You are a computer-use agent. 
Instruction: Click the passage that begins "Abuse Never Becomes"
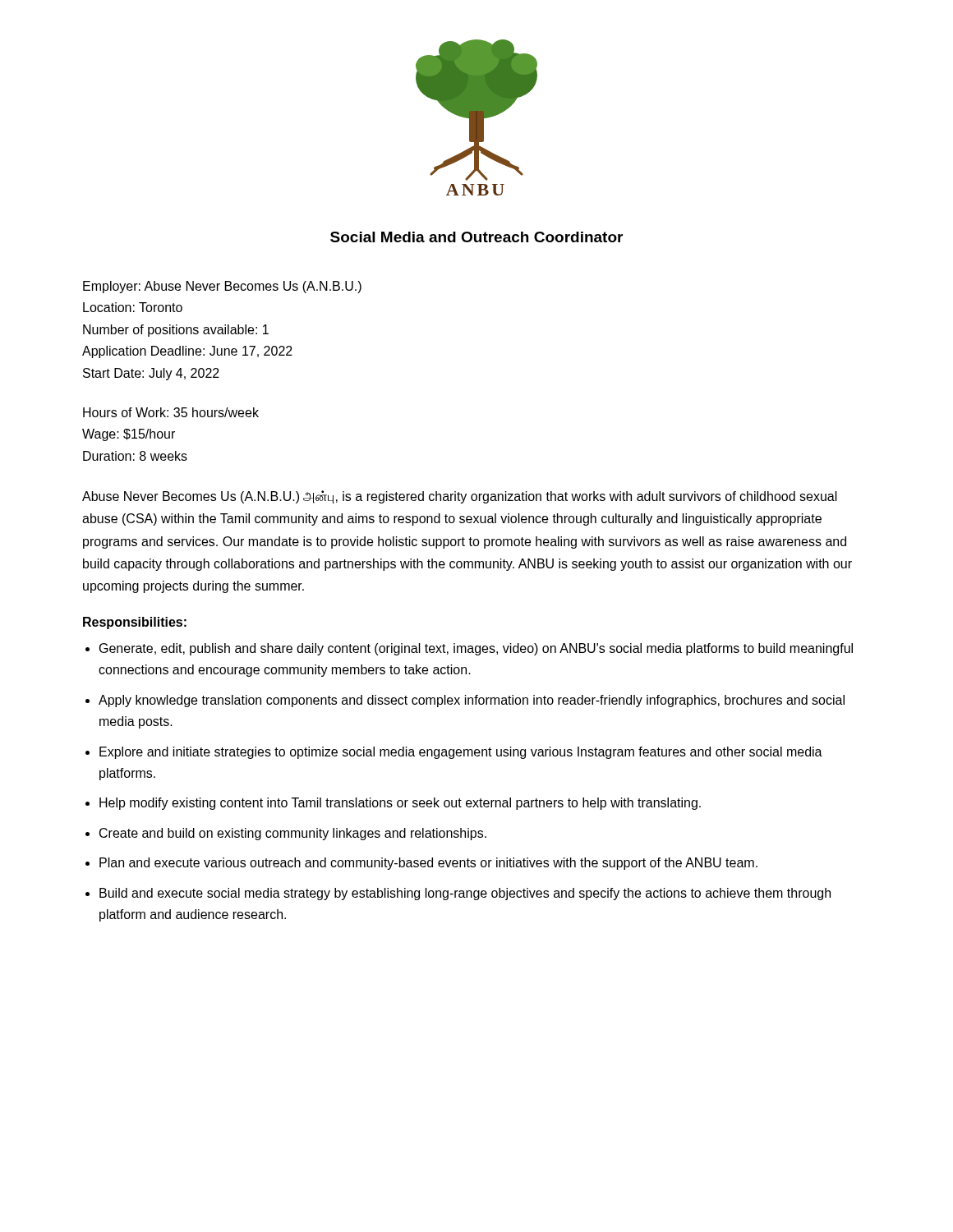[x=467, y=541]
